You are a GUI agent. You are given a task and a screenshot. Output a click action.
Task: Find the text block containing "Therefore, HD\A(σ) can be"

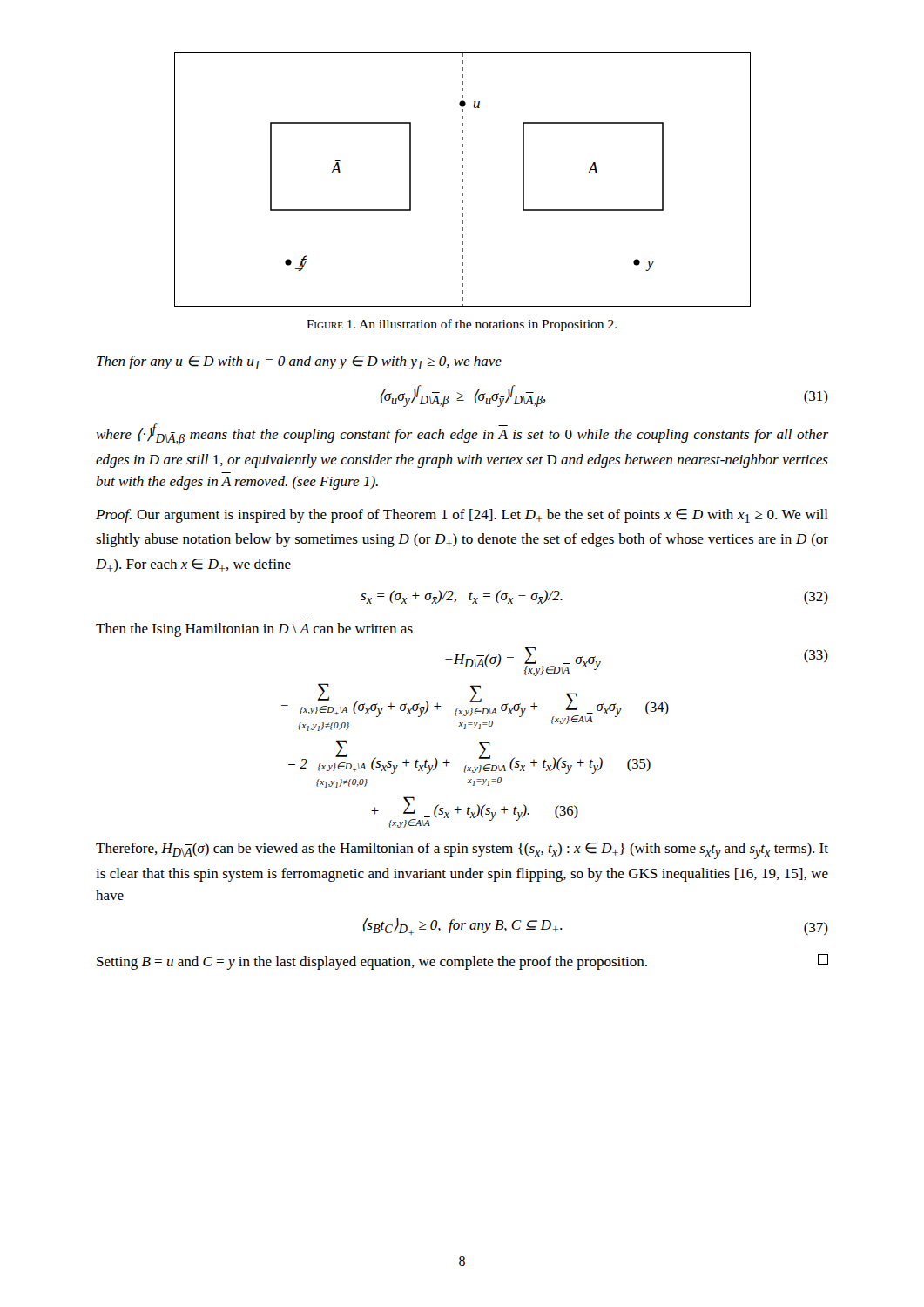462,851
